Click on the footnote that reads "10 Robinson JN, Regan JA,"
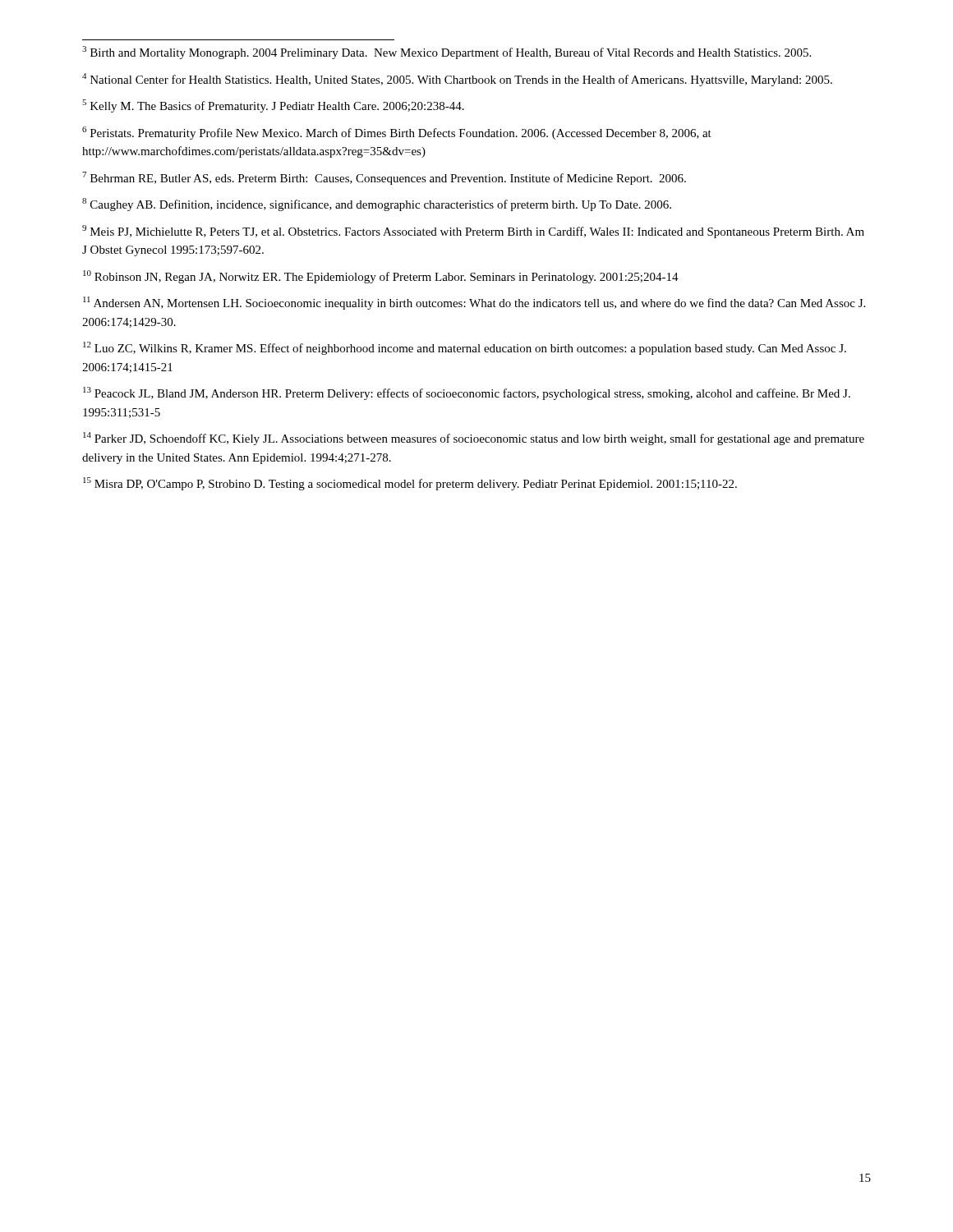Viewport: 953px width, 1232px height. coord(380,275)
